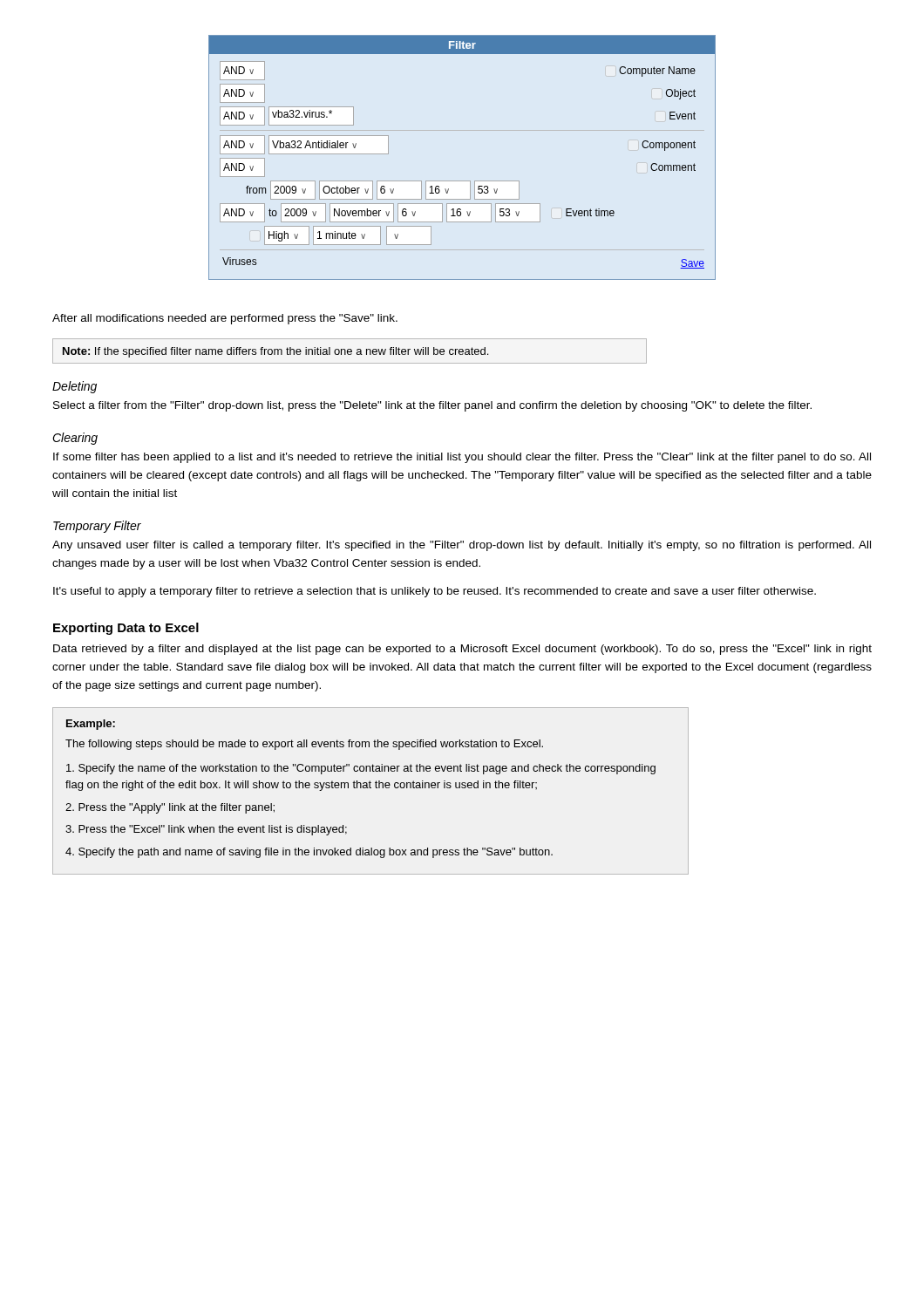Viewport: 924px width, 1308px height.
Task: Select the text block that reads "It's useful to apply"
Action: [435, 591]
